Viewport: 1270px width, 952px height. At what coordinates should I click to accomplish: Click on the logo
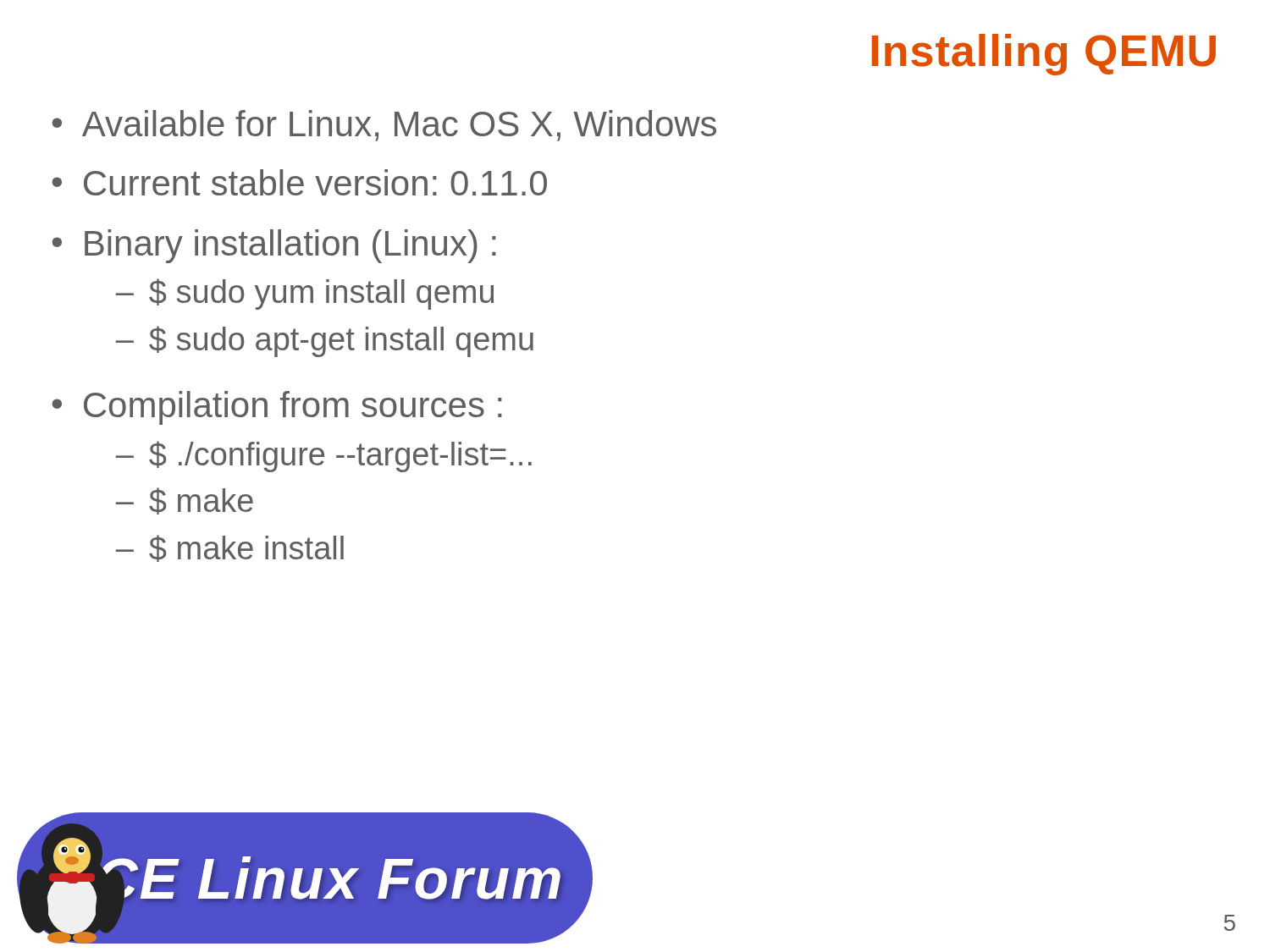(72, 878)
